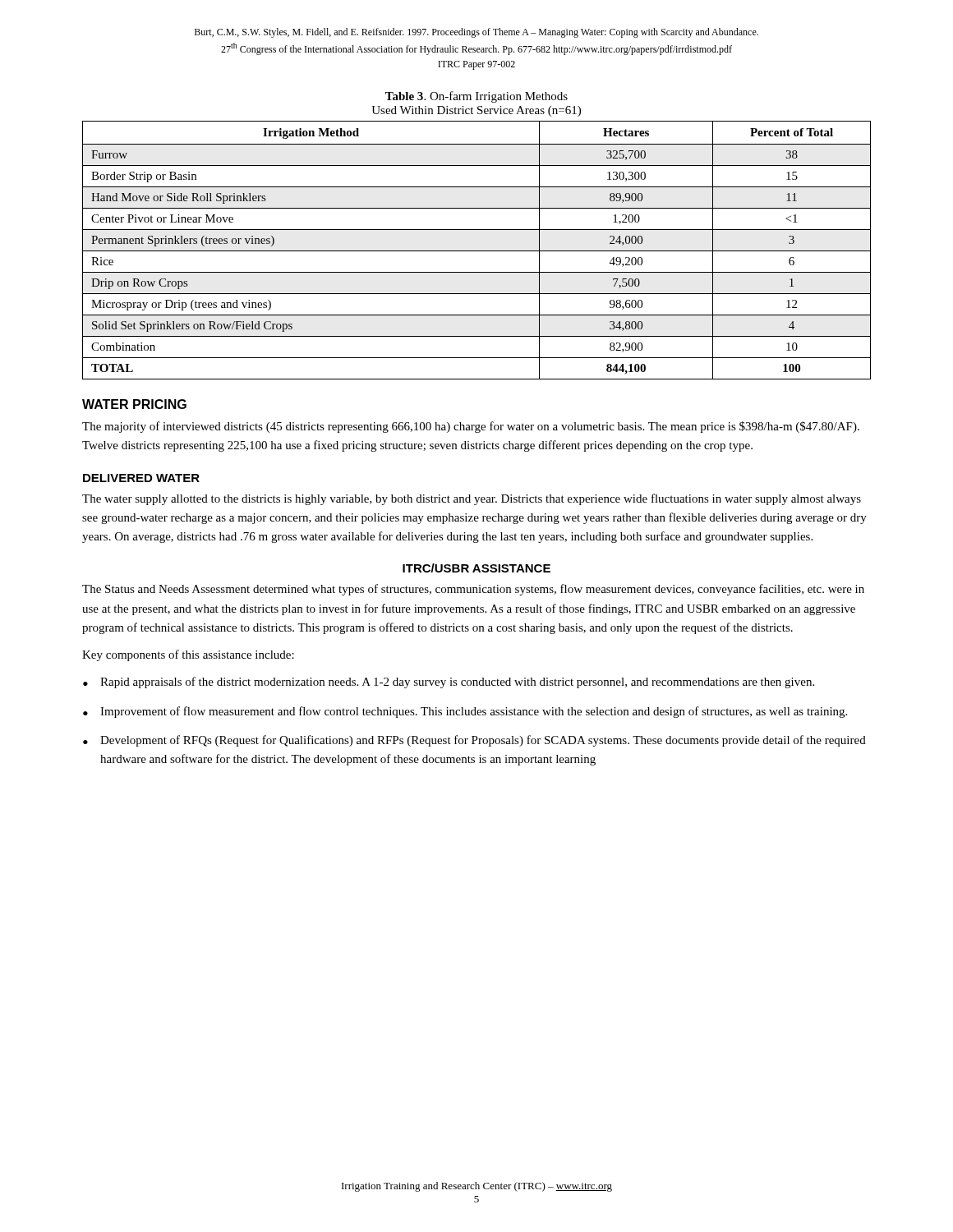Select the list item containing "• Rapid appraisals"
This screenshot has height=1232, width=953.
476,684
